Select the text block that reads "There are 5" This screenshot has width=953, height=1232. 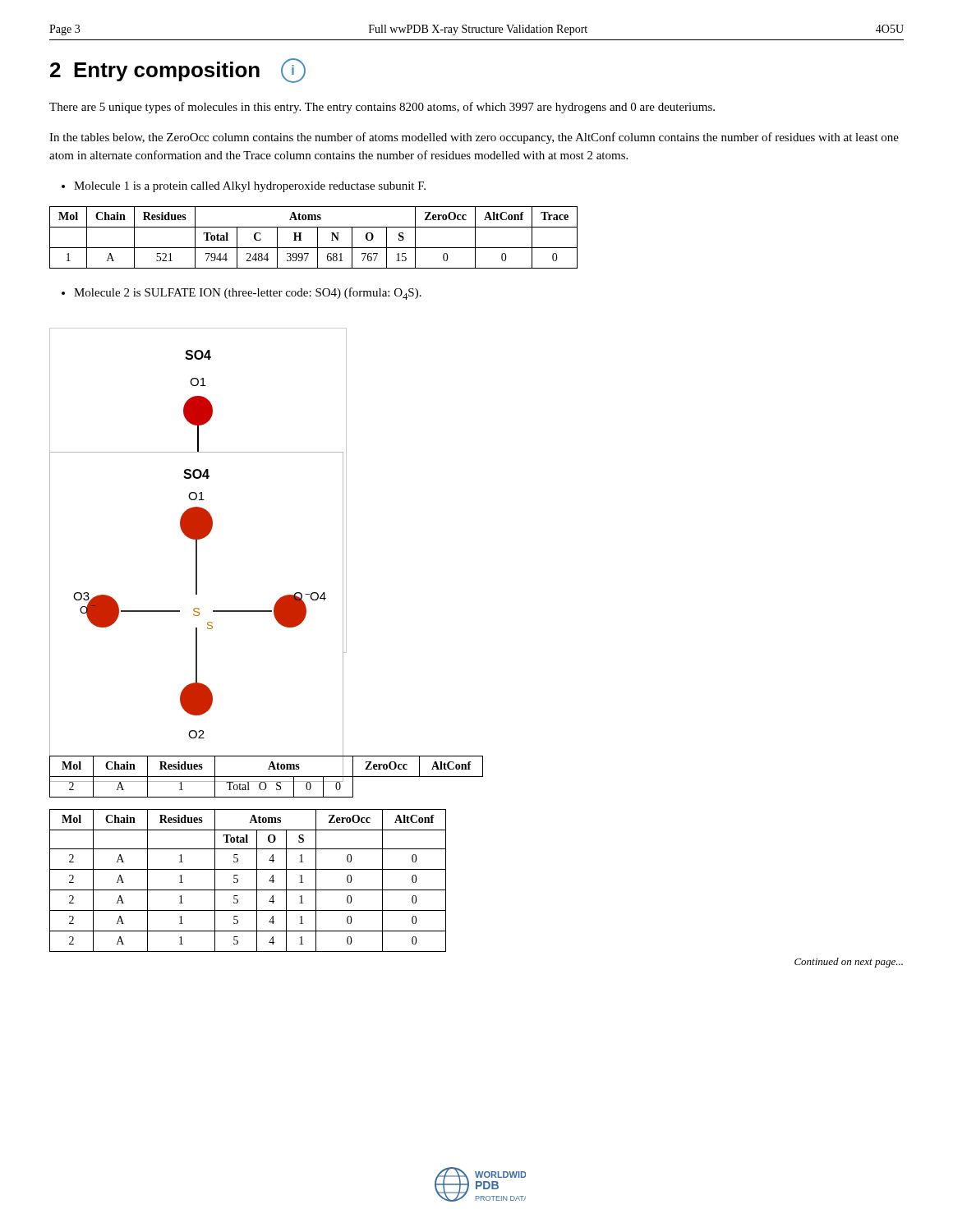[476, 107]
